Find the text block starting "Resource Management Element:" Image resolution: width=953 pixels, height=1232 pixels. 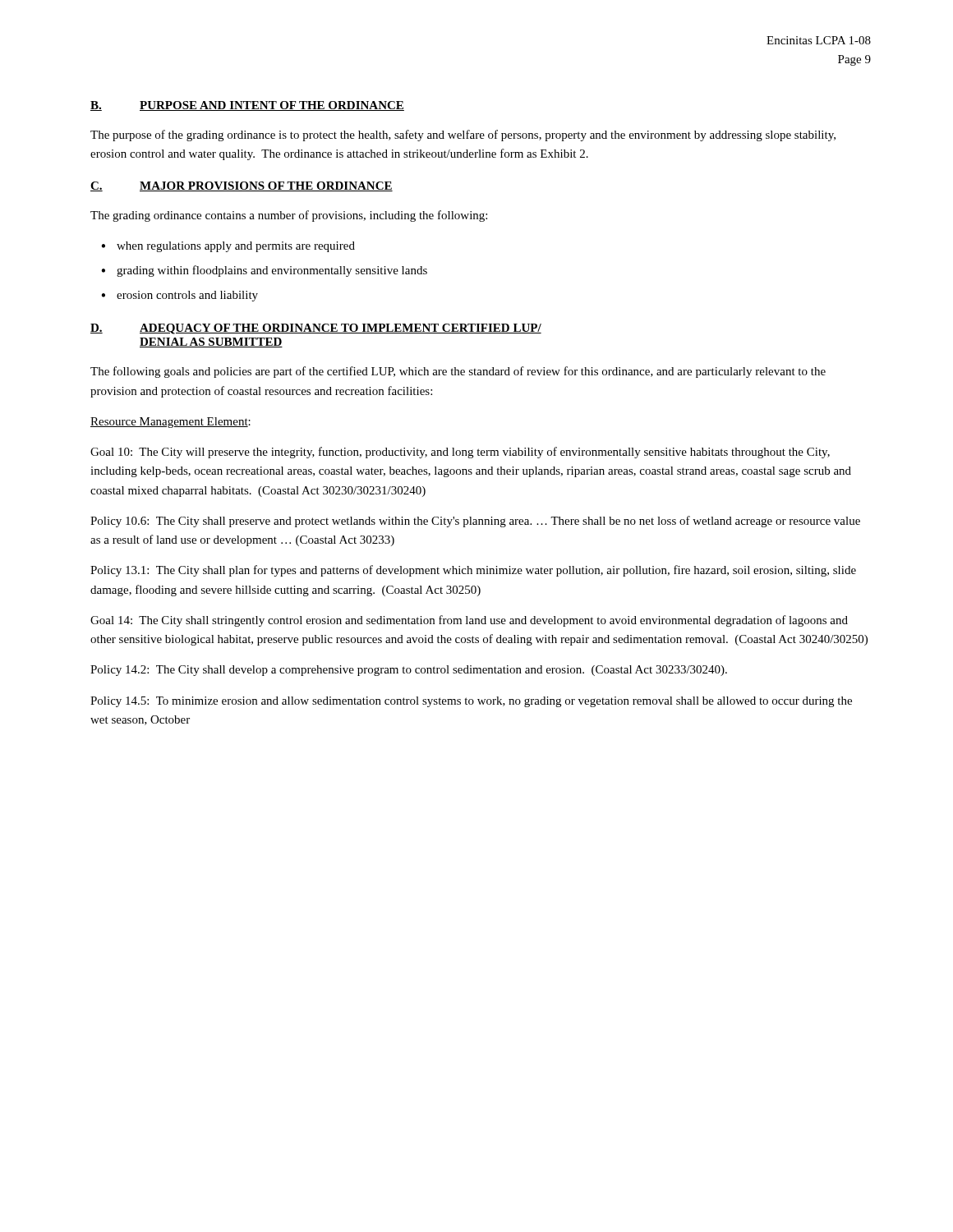[171, 421]
